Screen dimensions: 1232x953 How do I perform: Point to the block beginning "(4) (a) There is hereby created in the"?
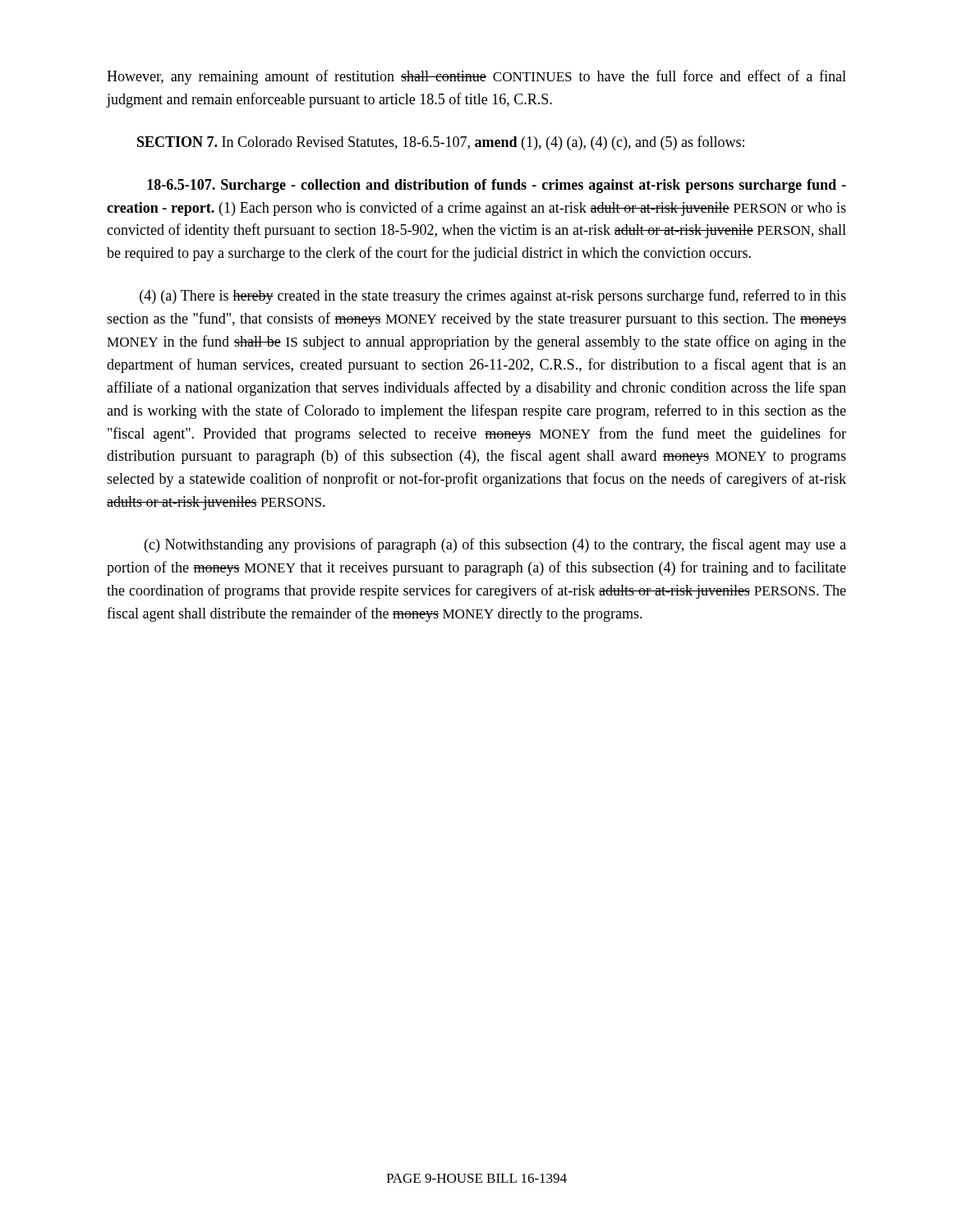click(476, 399)
